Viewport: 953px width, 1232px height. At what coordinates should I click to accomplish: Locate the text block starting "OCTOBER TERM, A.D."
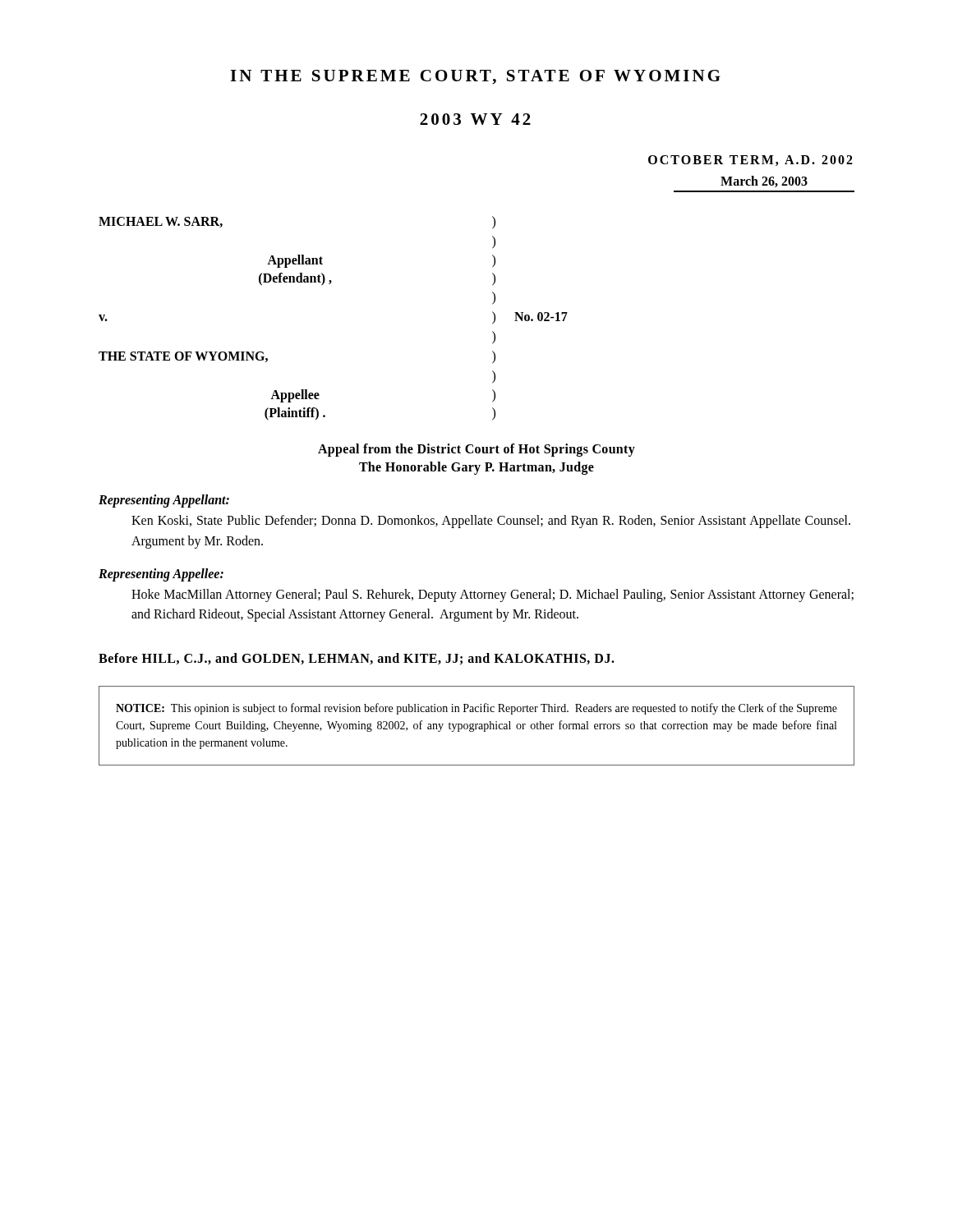pyautogui.click(x=751, y=160)
